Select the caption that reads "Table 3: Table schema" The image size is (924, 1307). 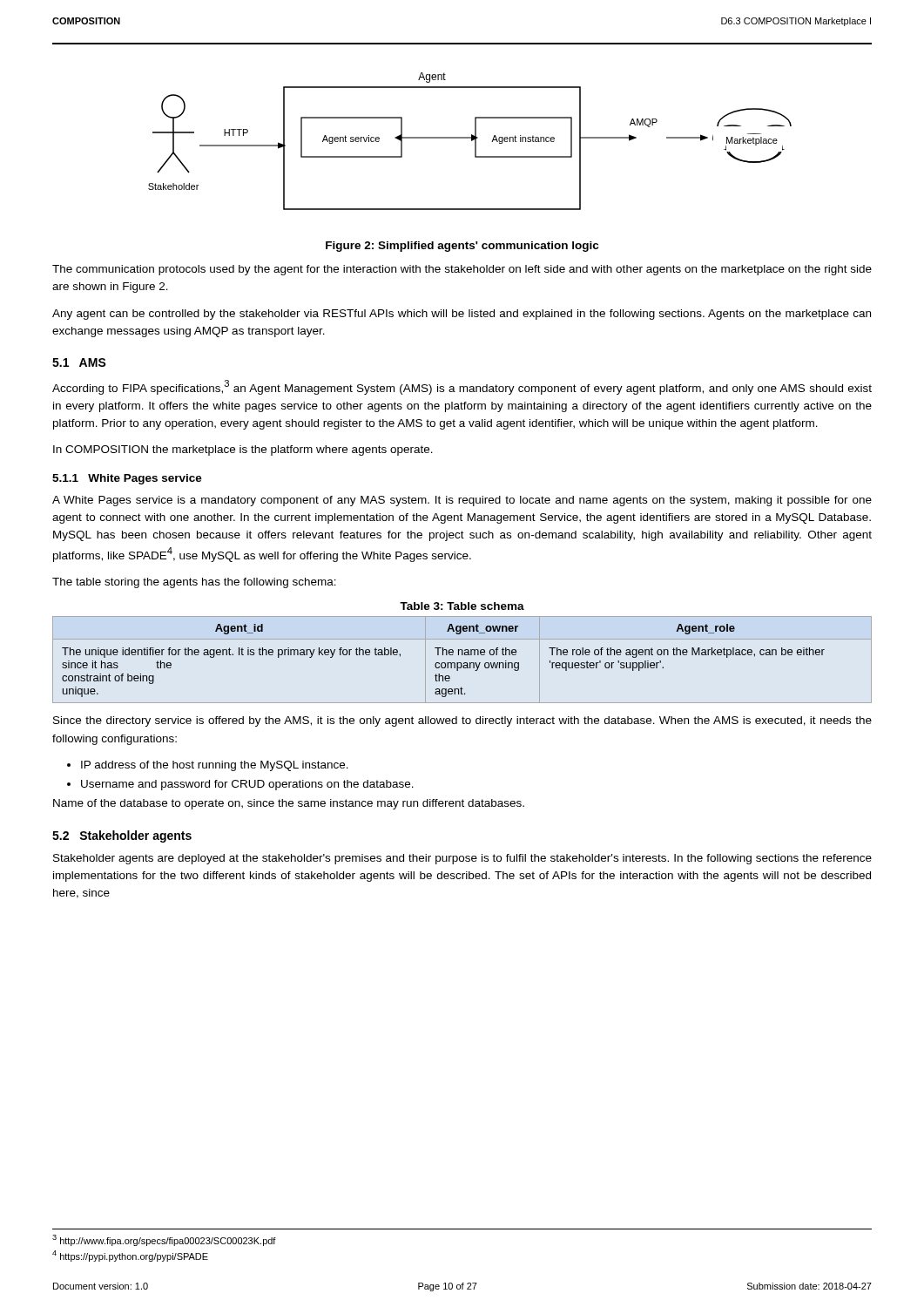(462, 606)
